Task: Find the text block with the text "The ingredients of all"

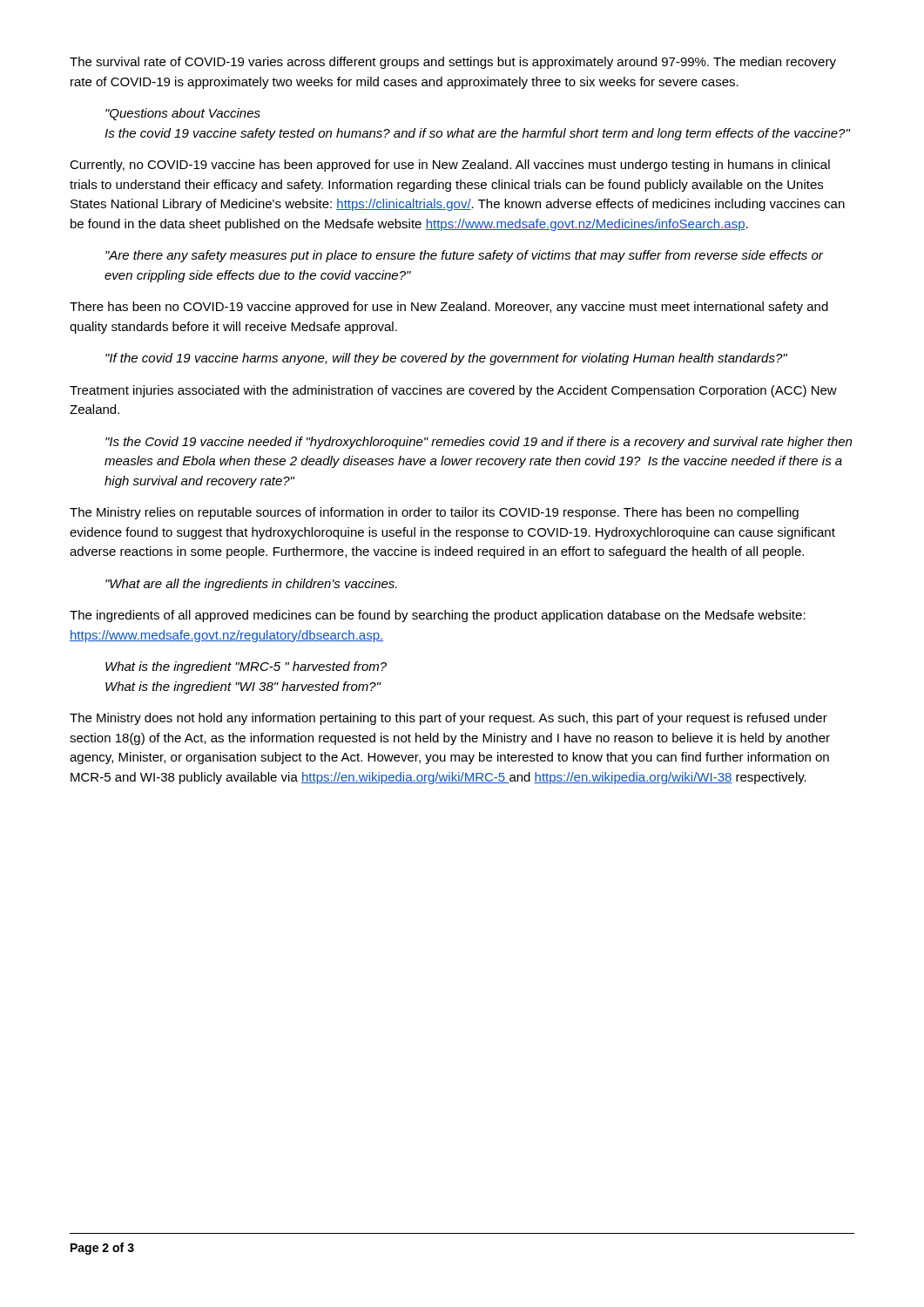Action: pyautogui.click(x=438, y=625)
